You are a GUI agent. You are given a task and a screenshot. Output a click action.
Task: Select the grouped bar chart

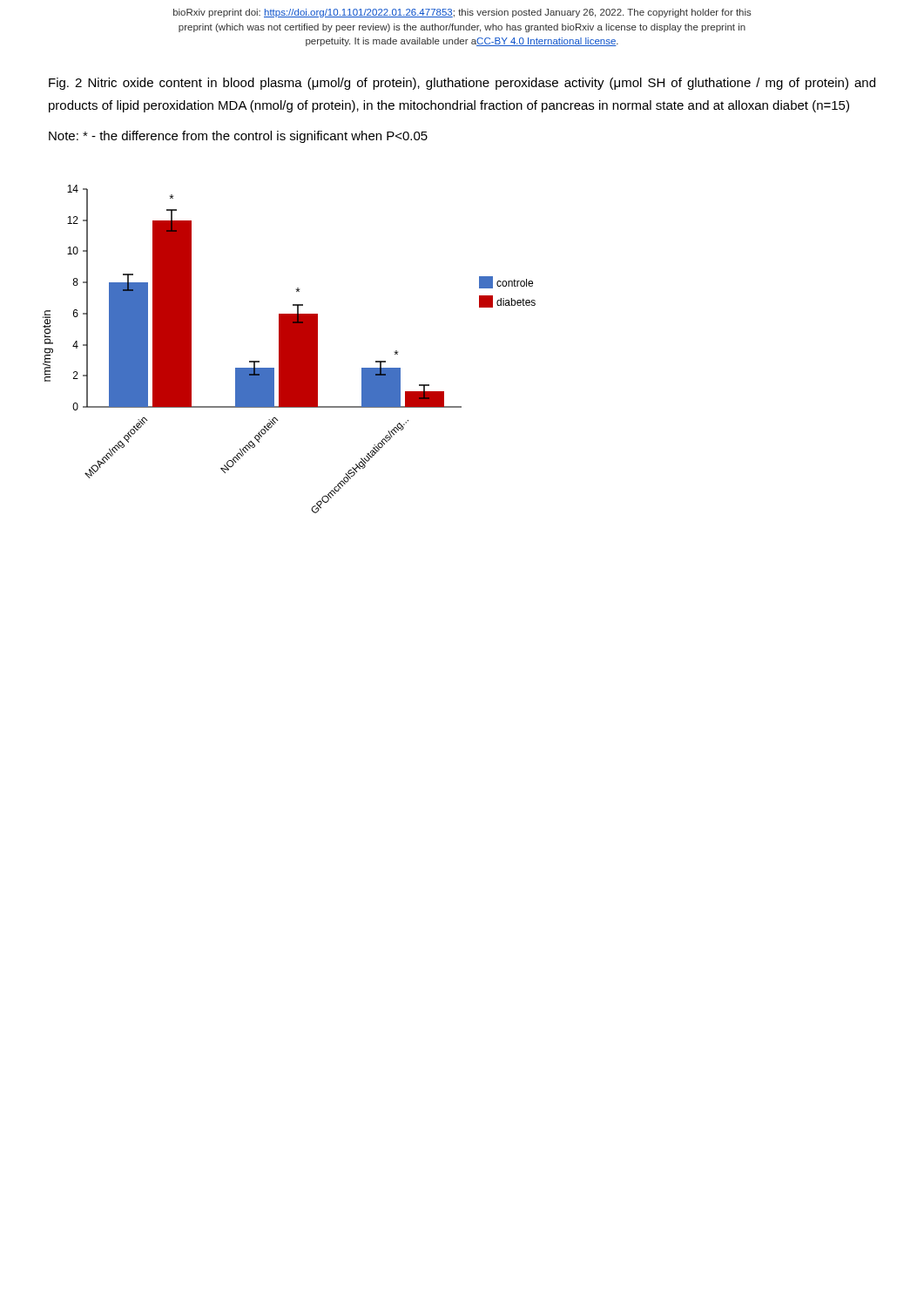point(462,347)
